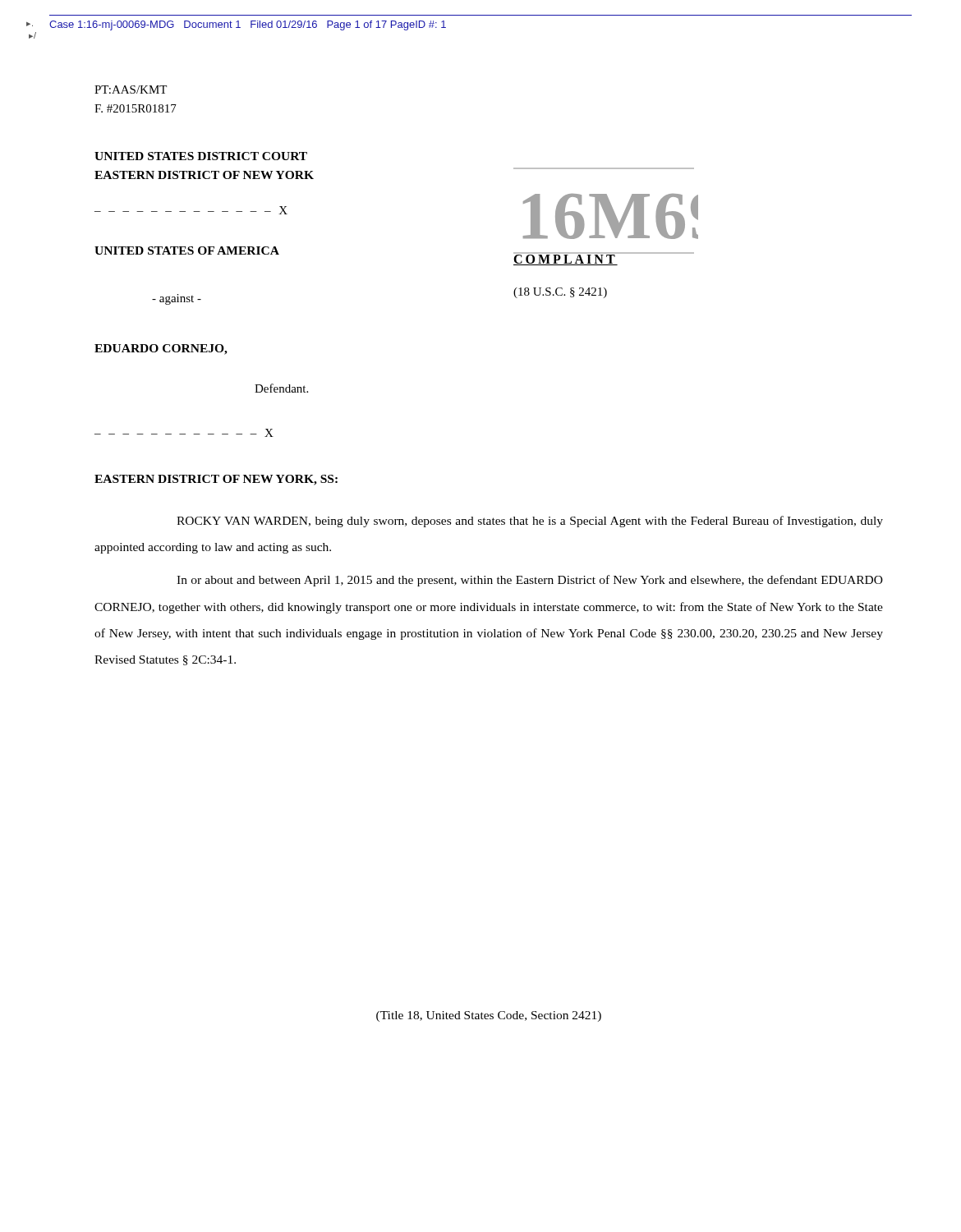Locate the passage starting "ROCKY VAN WARDEN,"

pyautogui.click(x=489, y=534)
